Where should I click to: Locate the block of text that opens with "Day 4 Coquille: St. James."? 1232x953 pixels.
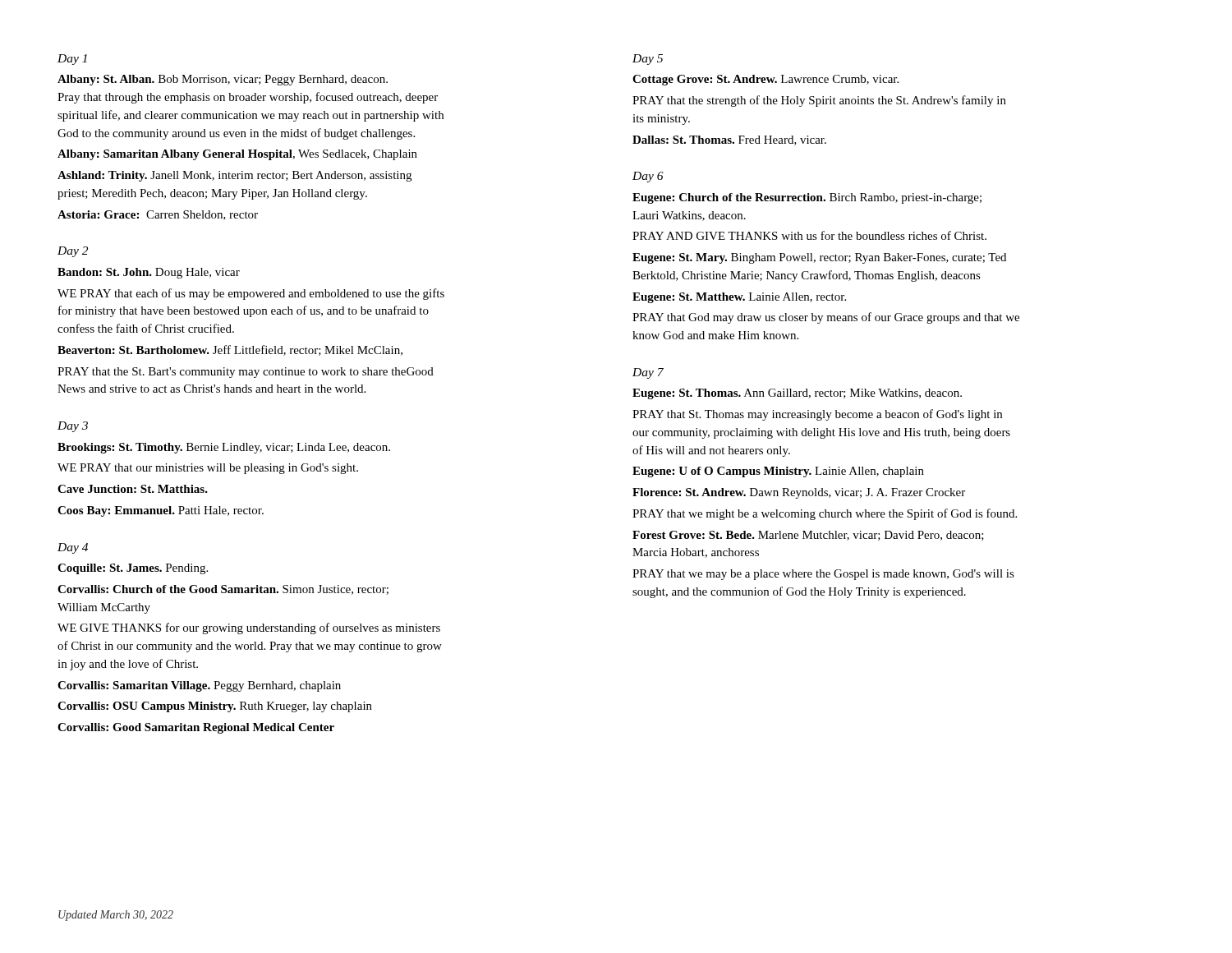329,637
